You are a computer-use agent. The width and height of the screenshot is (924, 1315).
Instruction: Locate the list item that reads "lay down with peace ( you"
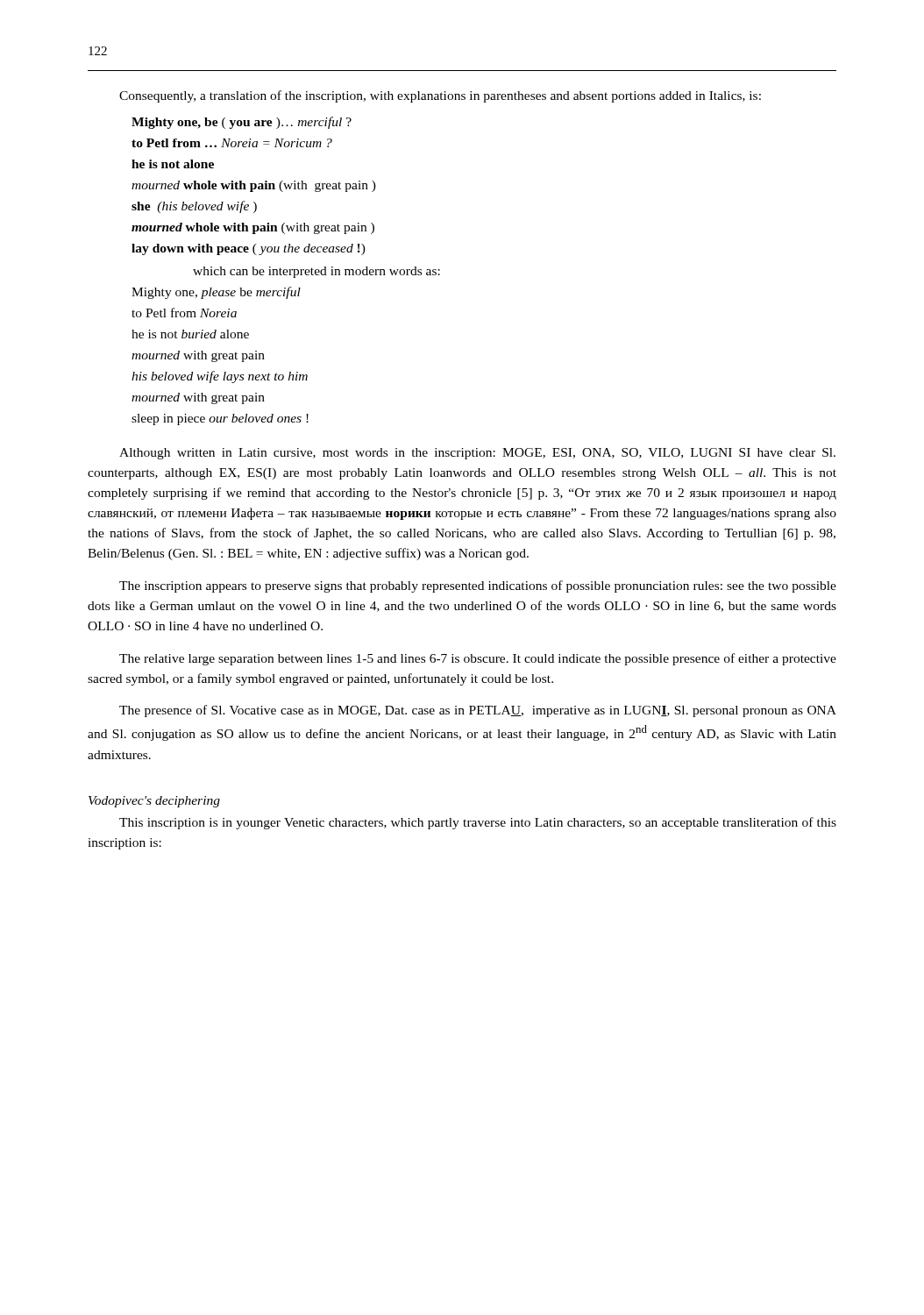point(249,249)
